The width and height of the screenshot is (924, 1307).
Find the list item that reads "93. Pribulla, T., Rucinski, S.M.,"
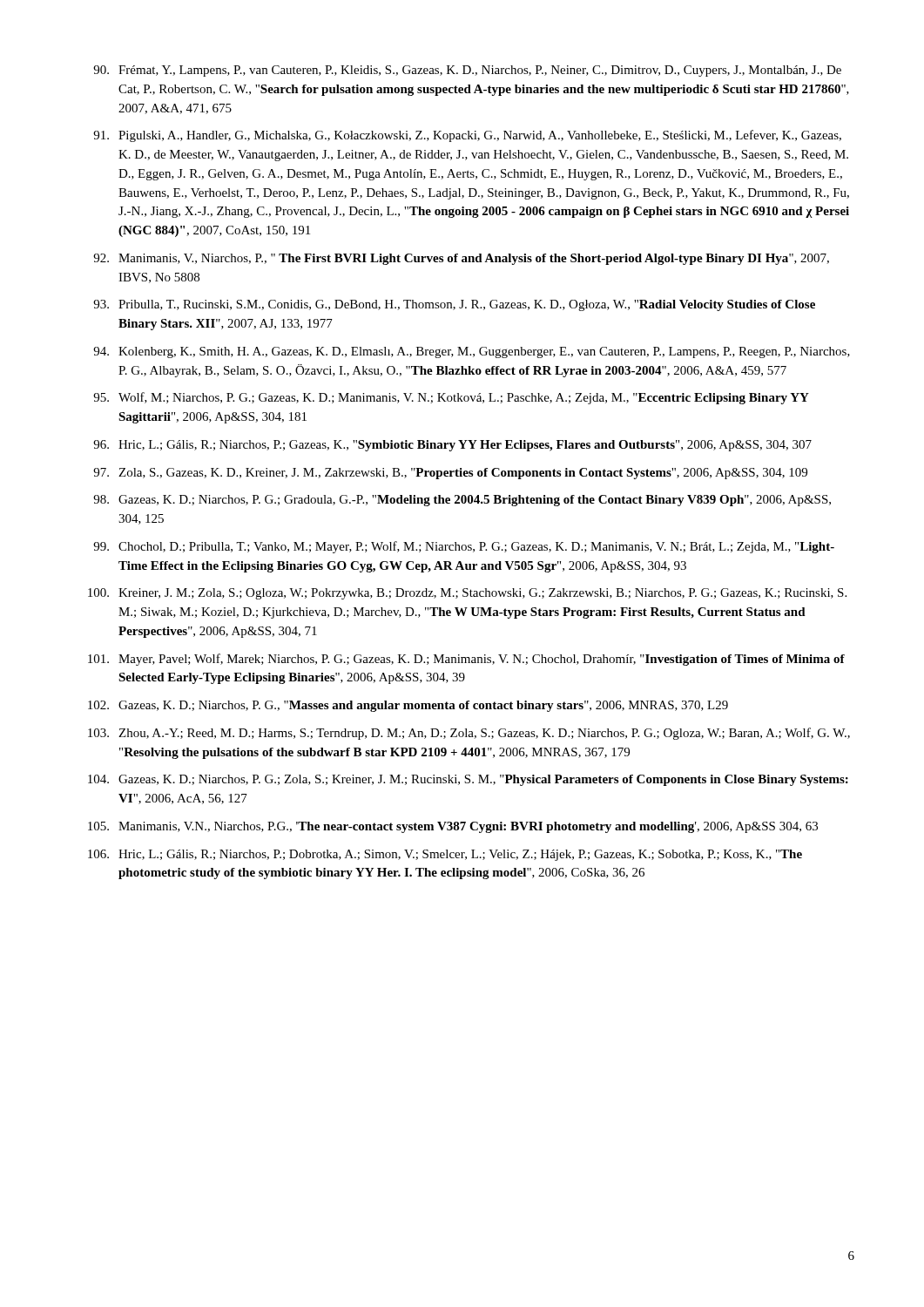pyautogui.click(x=462, y=315)
